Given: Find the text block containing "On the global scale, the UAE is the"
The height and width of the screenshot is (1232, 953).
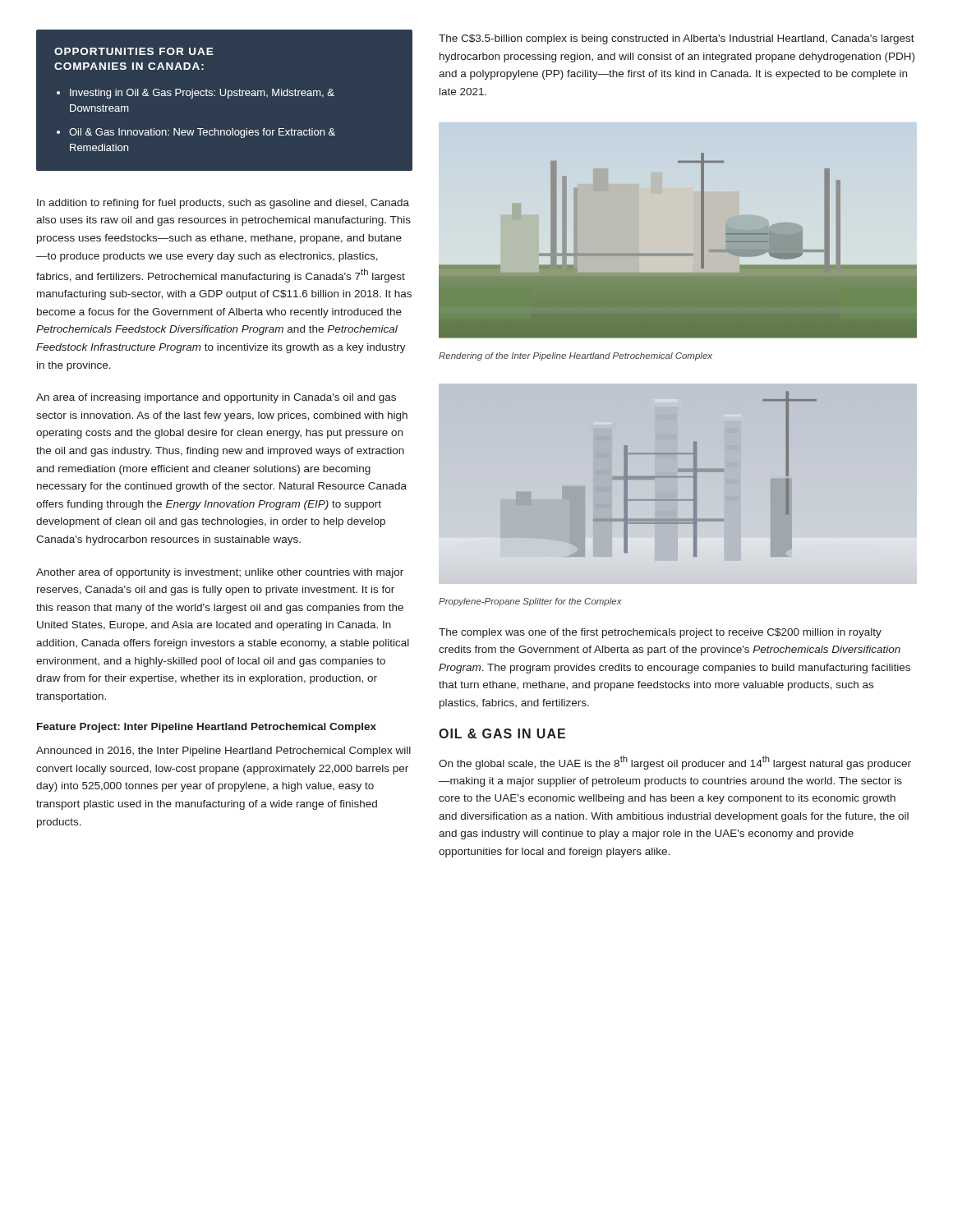Looking at the screenshot, I should tap(675, 806).
